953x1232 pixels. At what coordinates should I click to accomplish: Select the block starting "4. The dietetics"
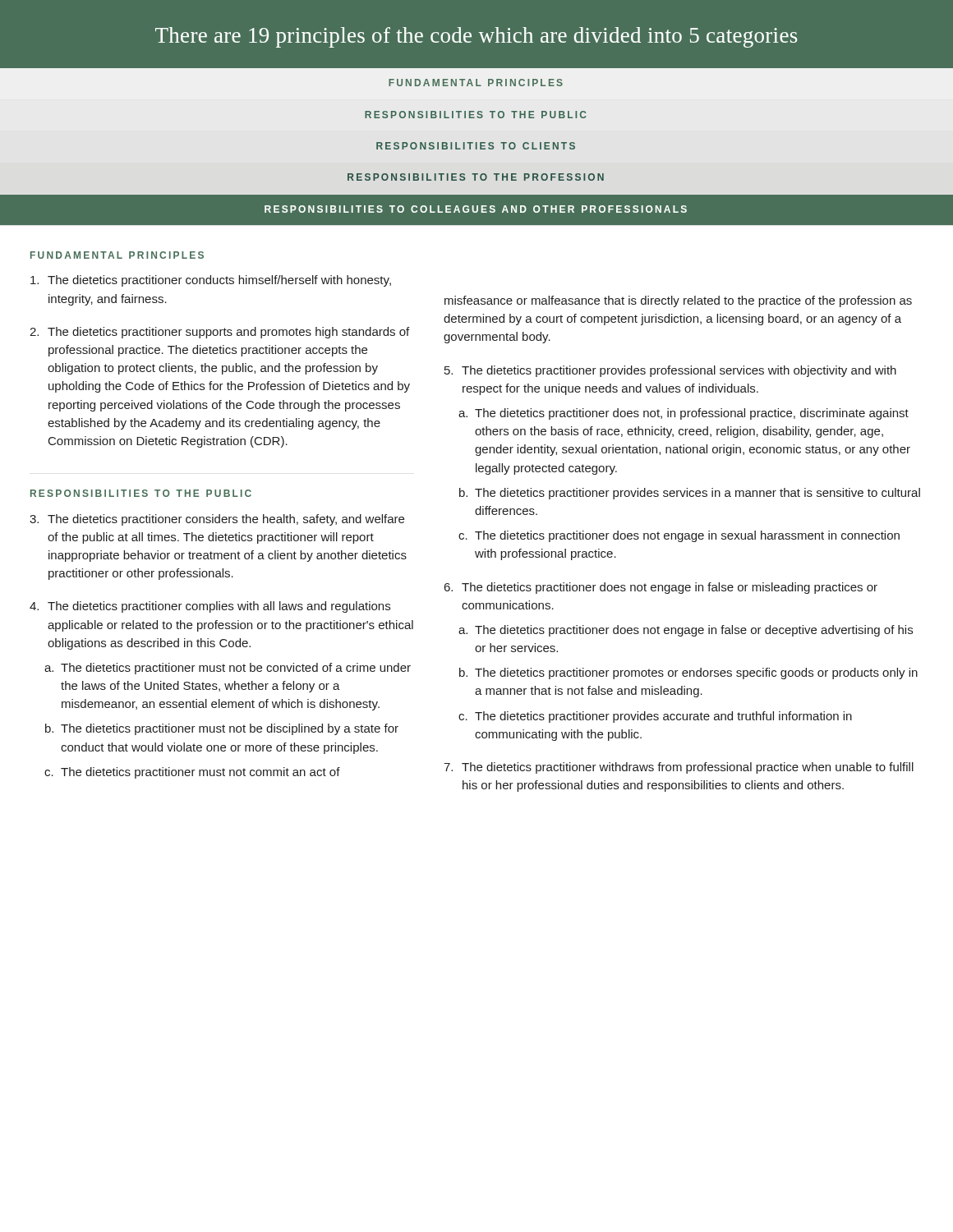[x=222, y=689]
